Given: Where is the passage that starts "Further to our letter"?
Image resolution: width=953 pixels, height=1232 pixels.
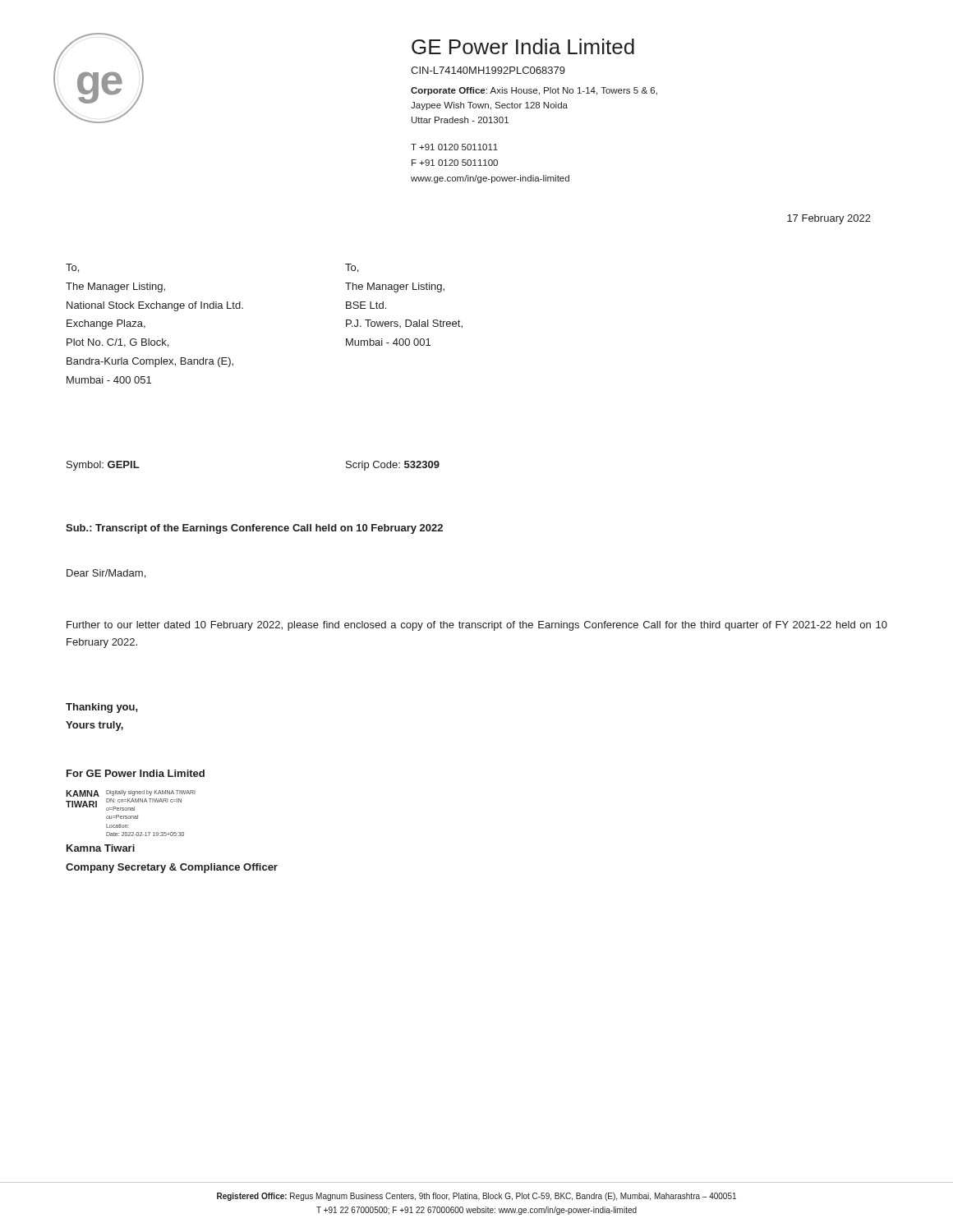Looking at the screenshot, I should click(476, 633).
